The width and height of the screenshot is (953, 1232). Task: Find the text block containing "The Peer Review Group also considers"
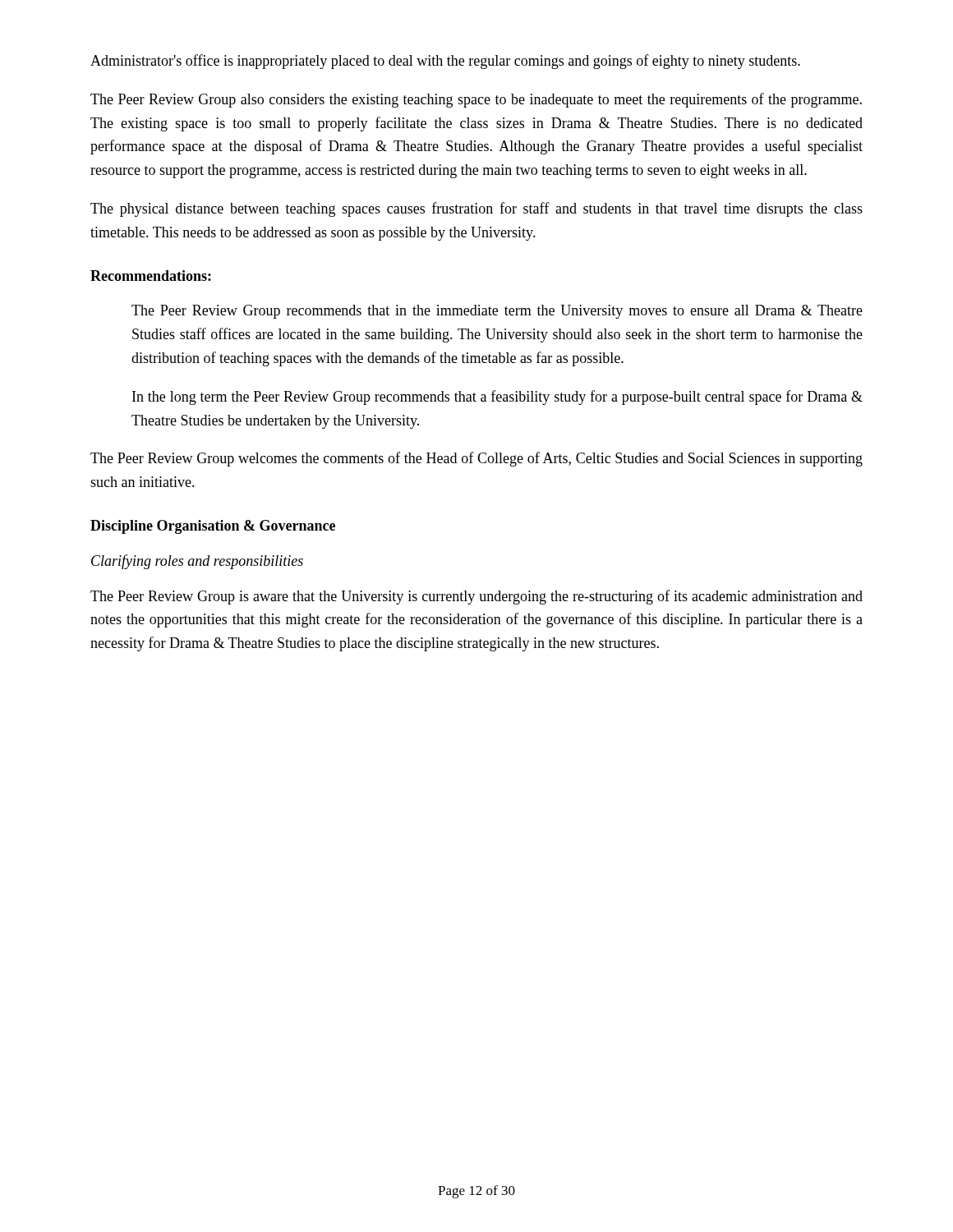tap(476, 135)
